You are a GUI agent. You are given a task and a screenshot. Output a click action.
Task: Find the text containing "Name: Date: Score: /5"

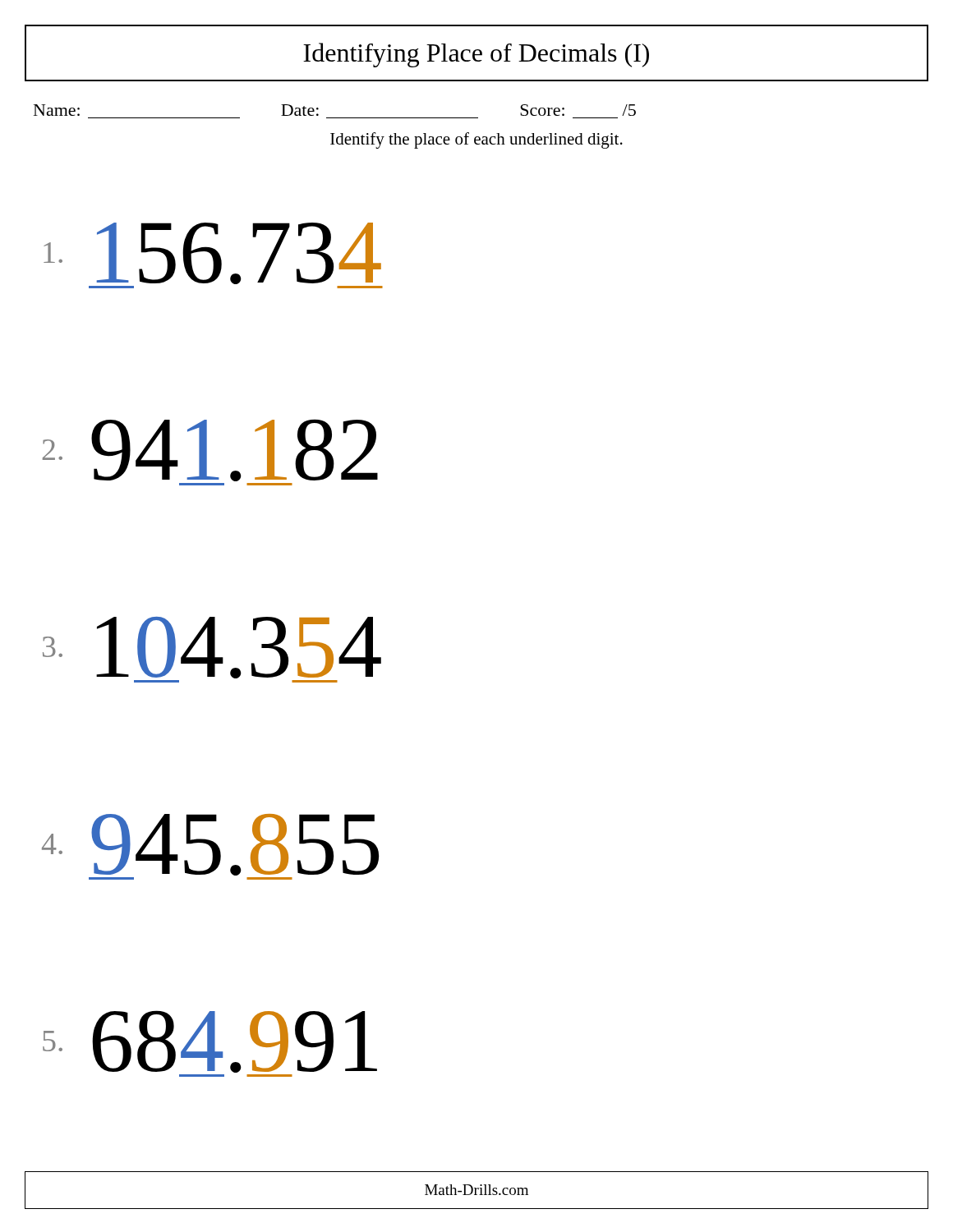[x=335, y=110]
